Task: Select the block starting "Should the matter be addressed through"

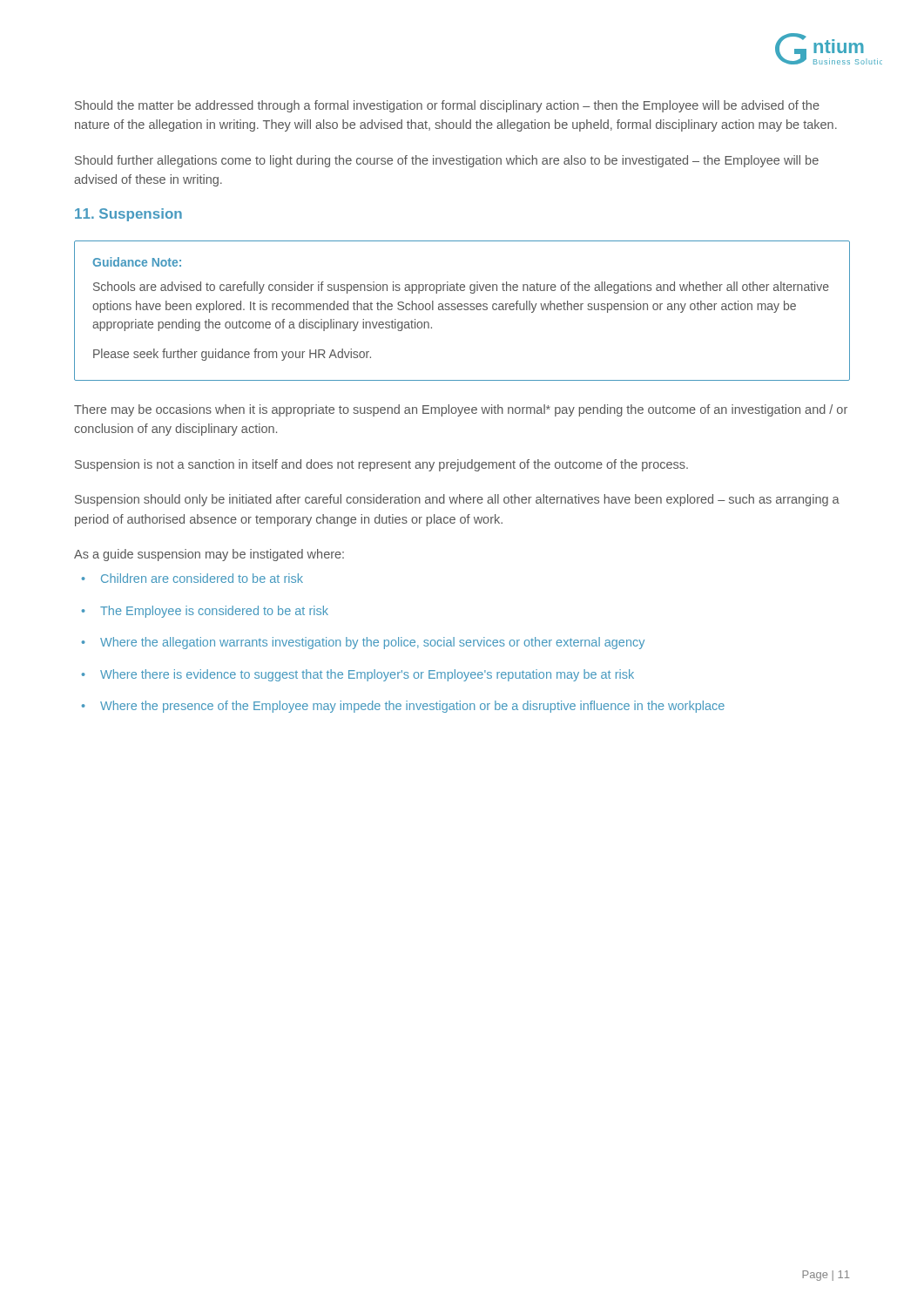Action: point(456,115)
